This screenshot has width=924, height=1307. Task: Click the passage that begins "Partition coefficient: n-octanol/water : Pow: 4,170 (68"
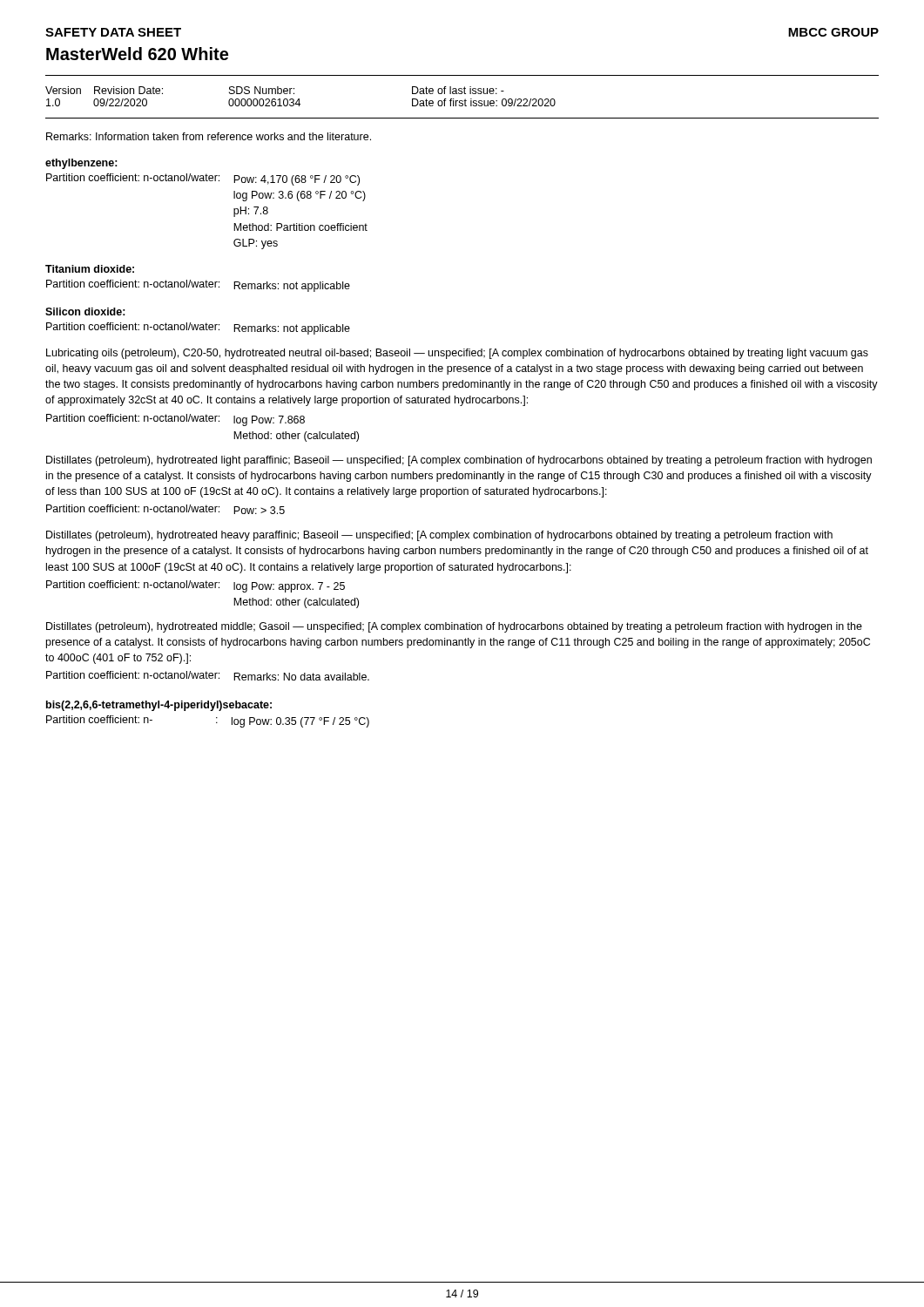[203, 179]
